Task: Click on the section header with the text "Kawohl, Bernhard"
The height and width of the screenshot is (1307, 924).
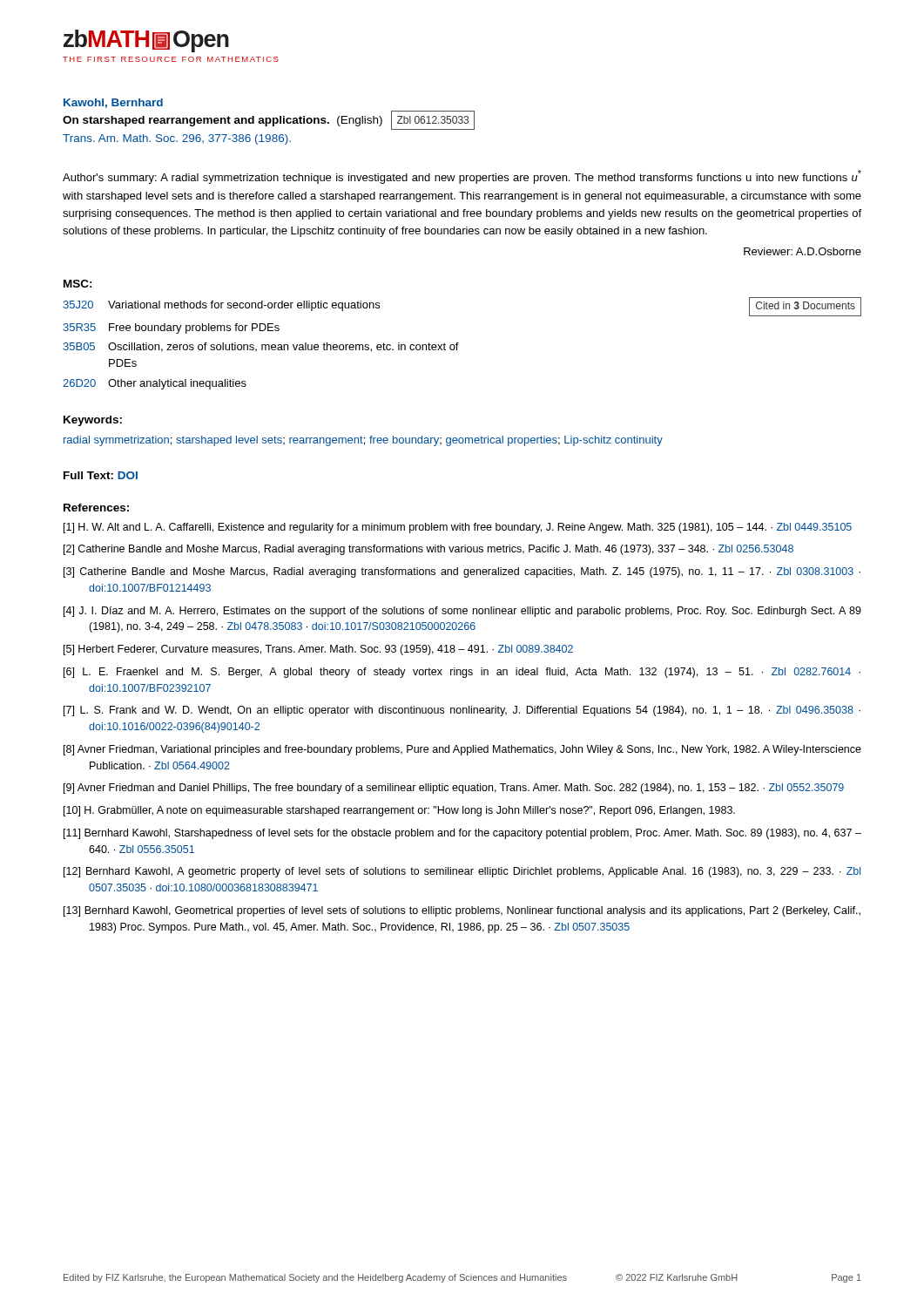Action: click(x=113, y=102)
